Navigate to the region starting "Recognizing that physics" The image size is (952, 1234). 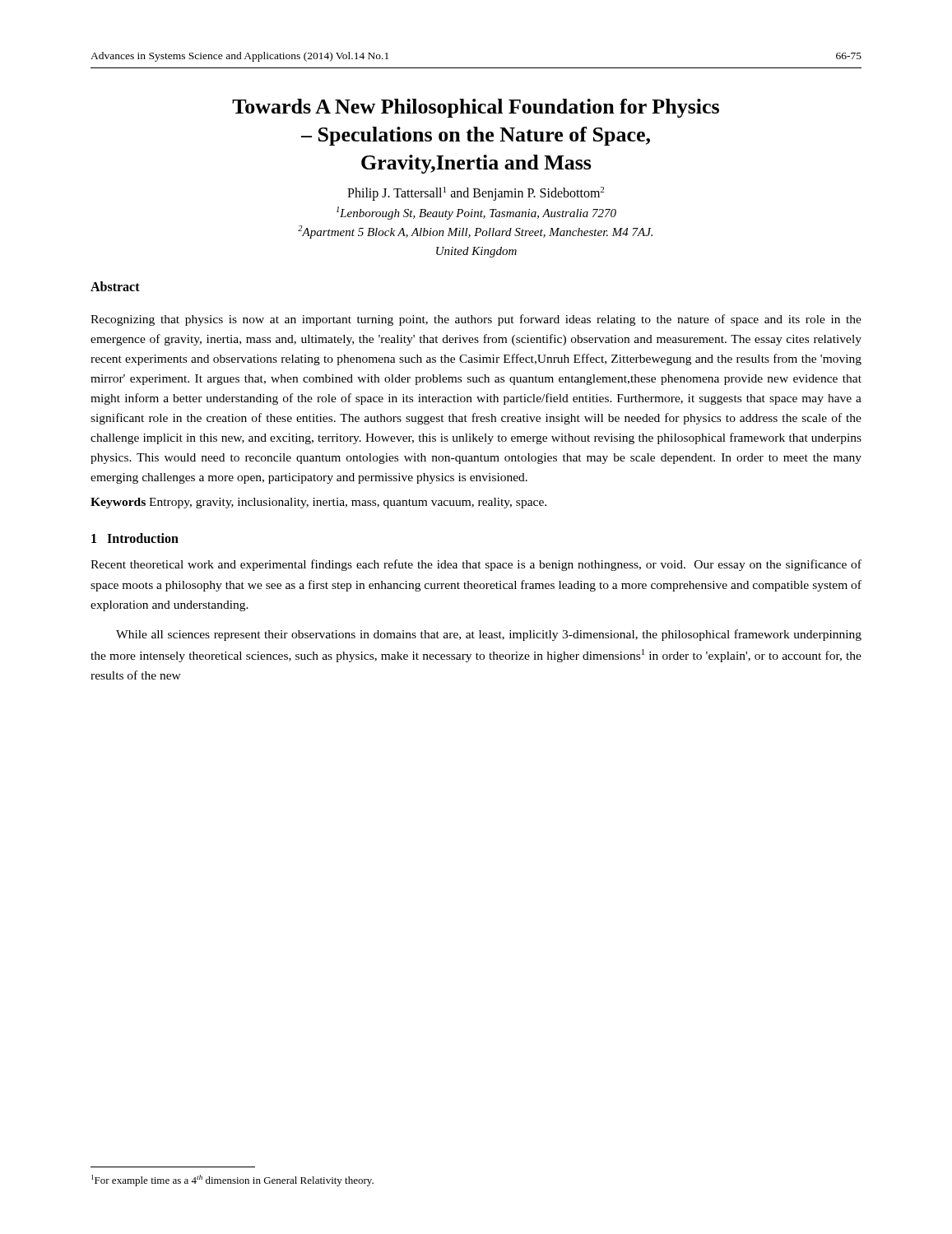point(476,398)
